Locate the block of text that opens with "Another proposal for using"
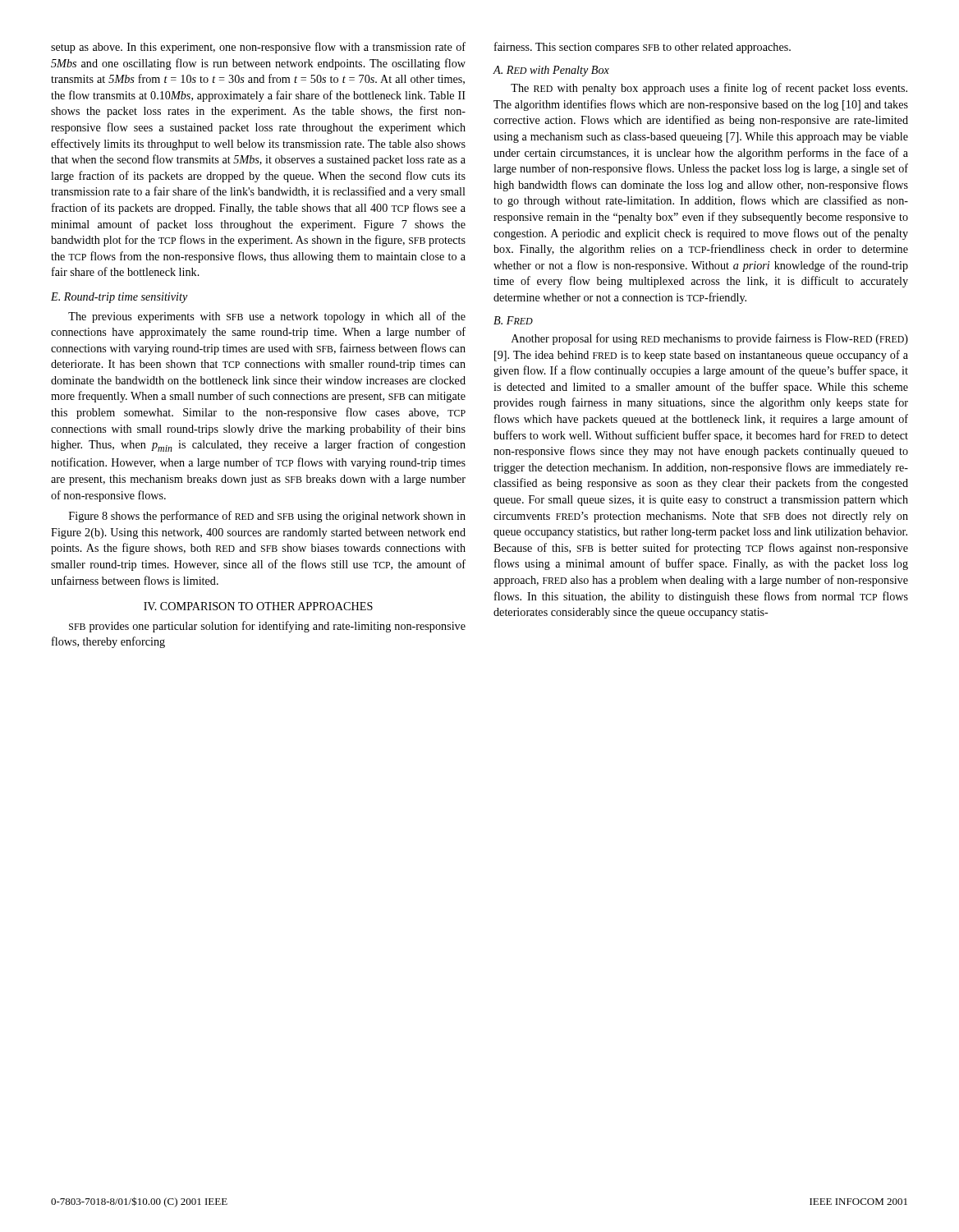Screen dimensions: 1232x959 (x=701, y=476)
